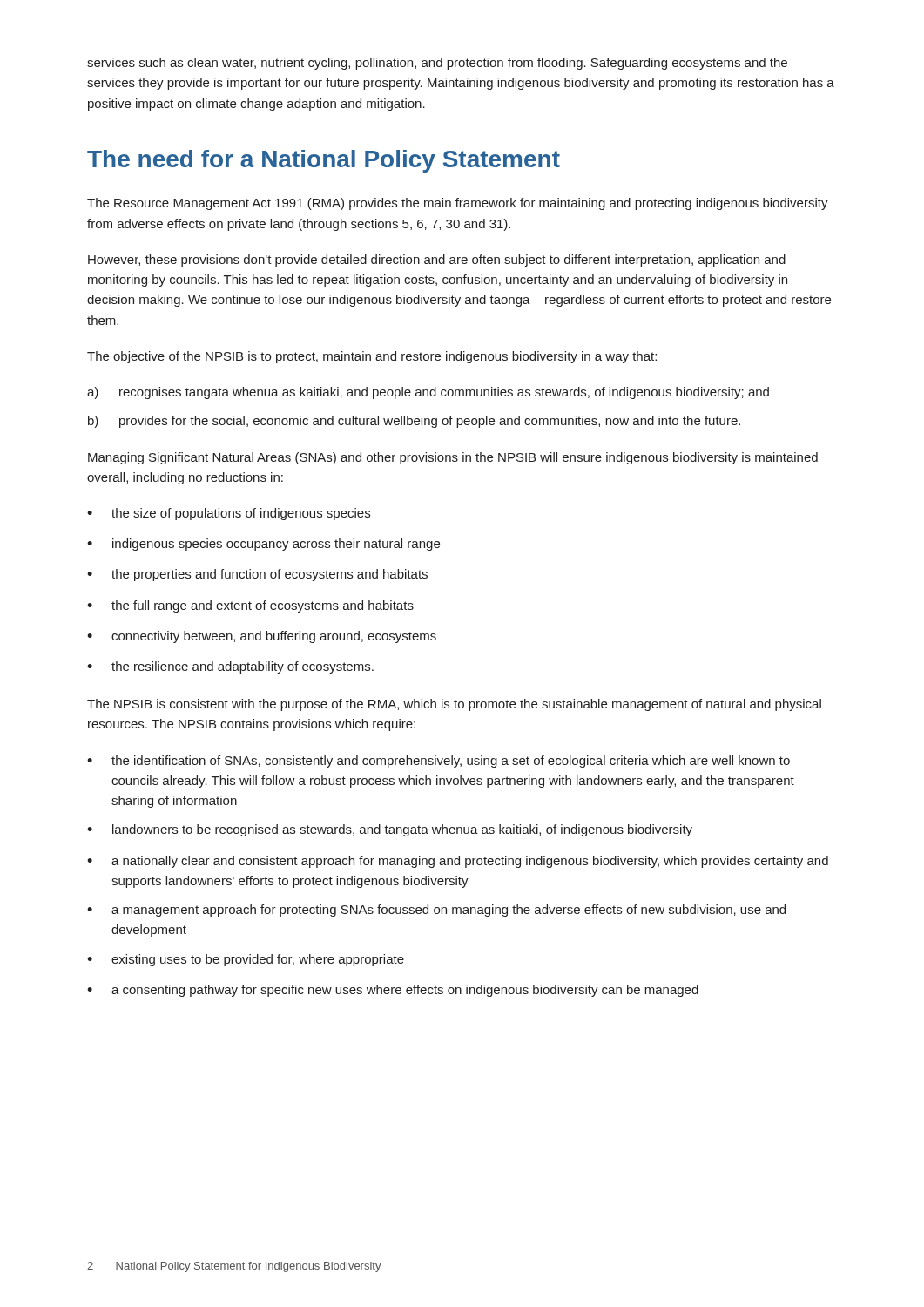
Task: Find the block on this page that starts "The objective of the NPSIB is"
Action: pos(372,356)
